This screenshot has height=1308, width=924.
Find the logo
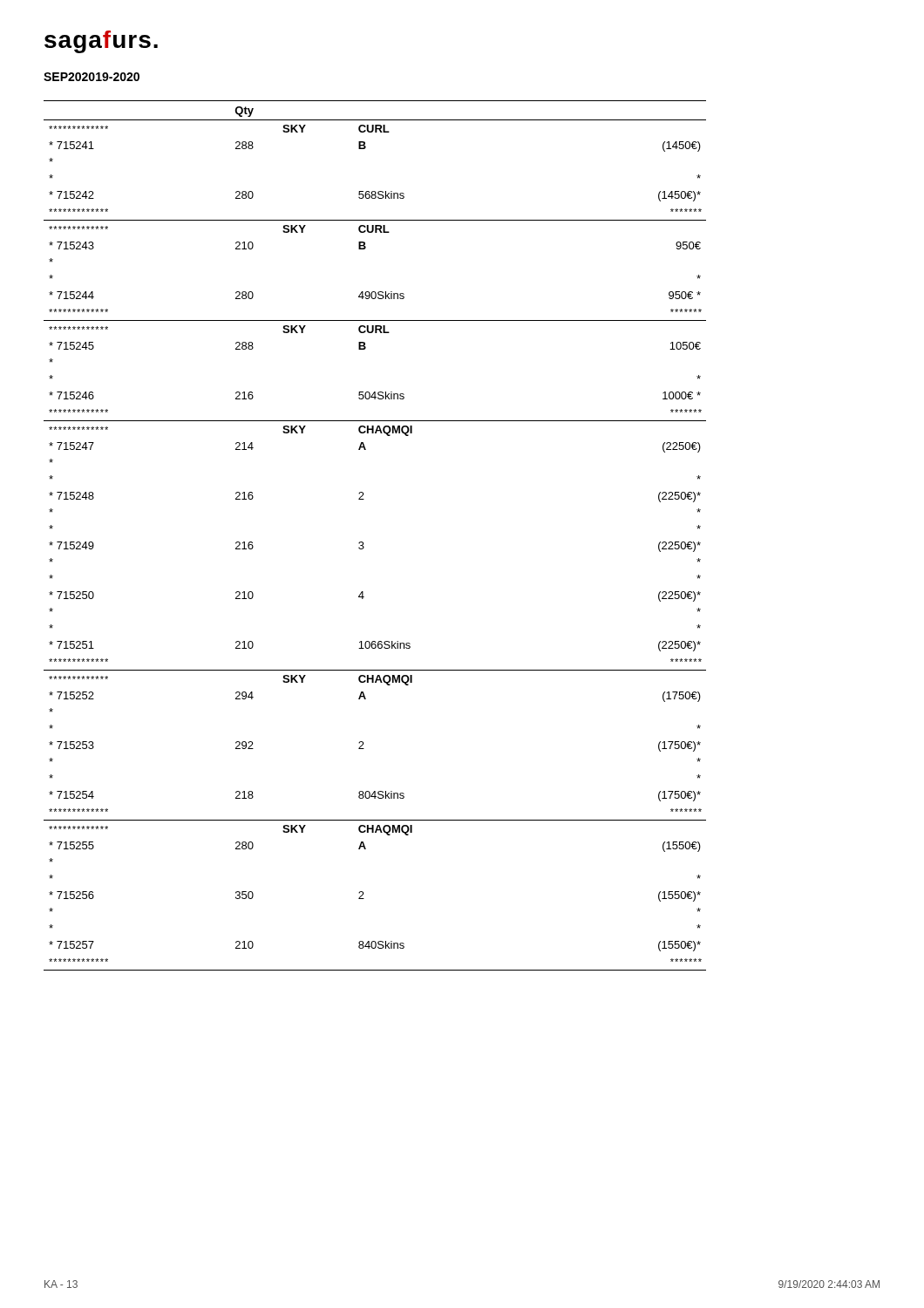(102, 40)
